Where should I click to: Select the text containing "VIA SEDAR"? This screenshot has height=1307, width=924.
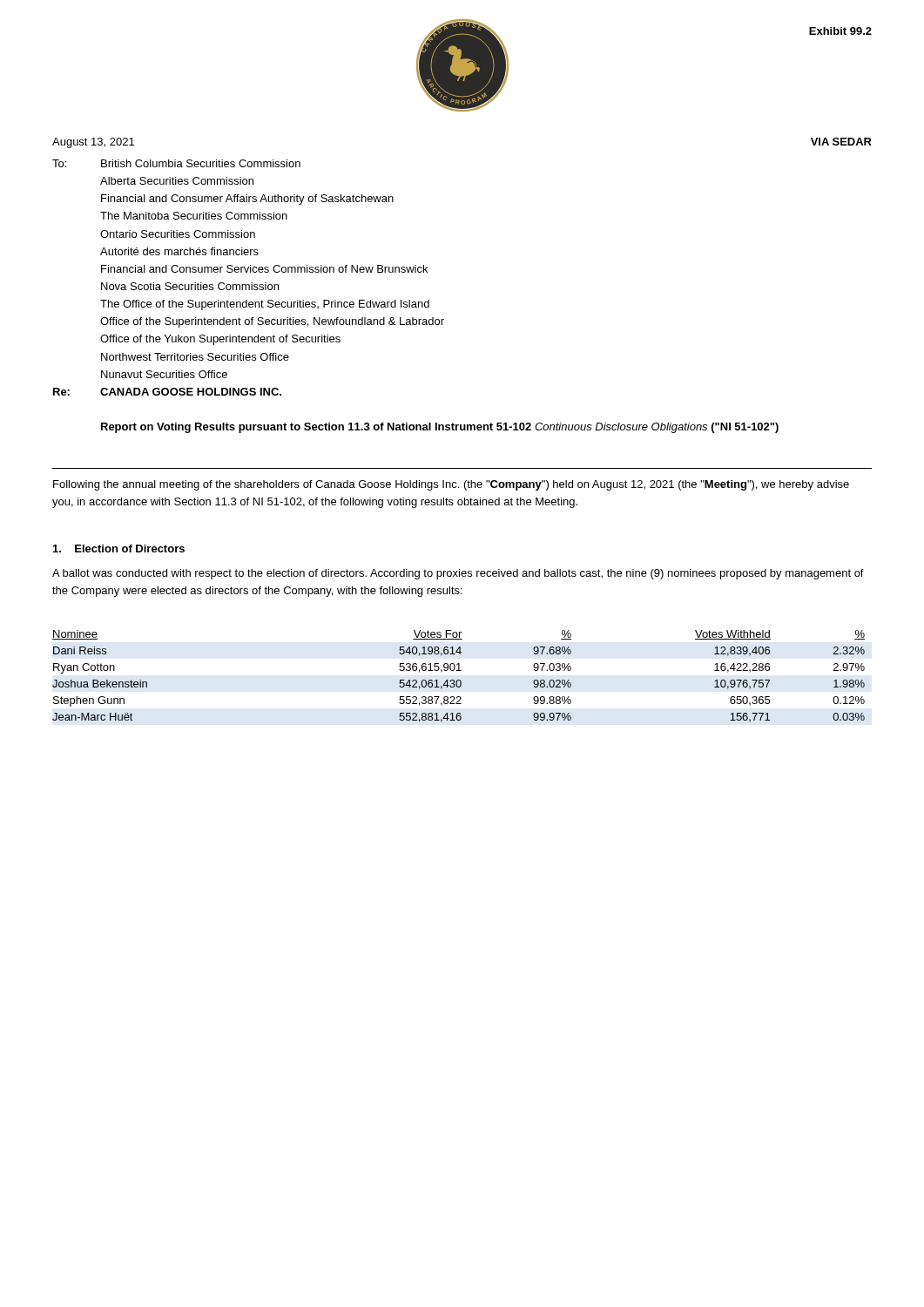pyautogui.click(x=841, y=142)
